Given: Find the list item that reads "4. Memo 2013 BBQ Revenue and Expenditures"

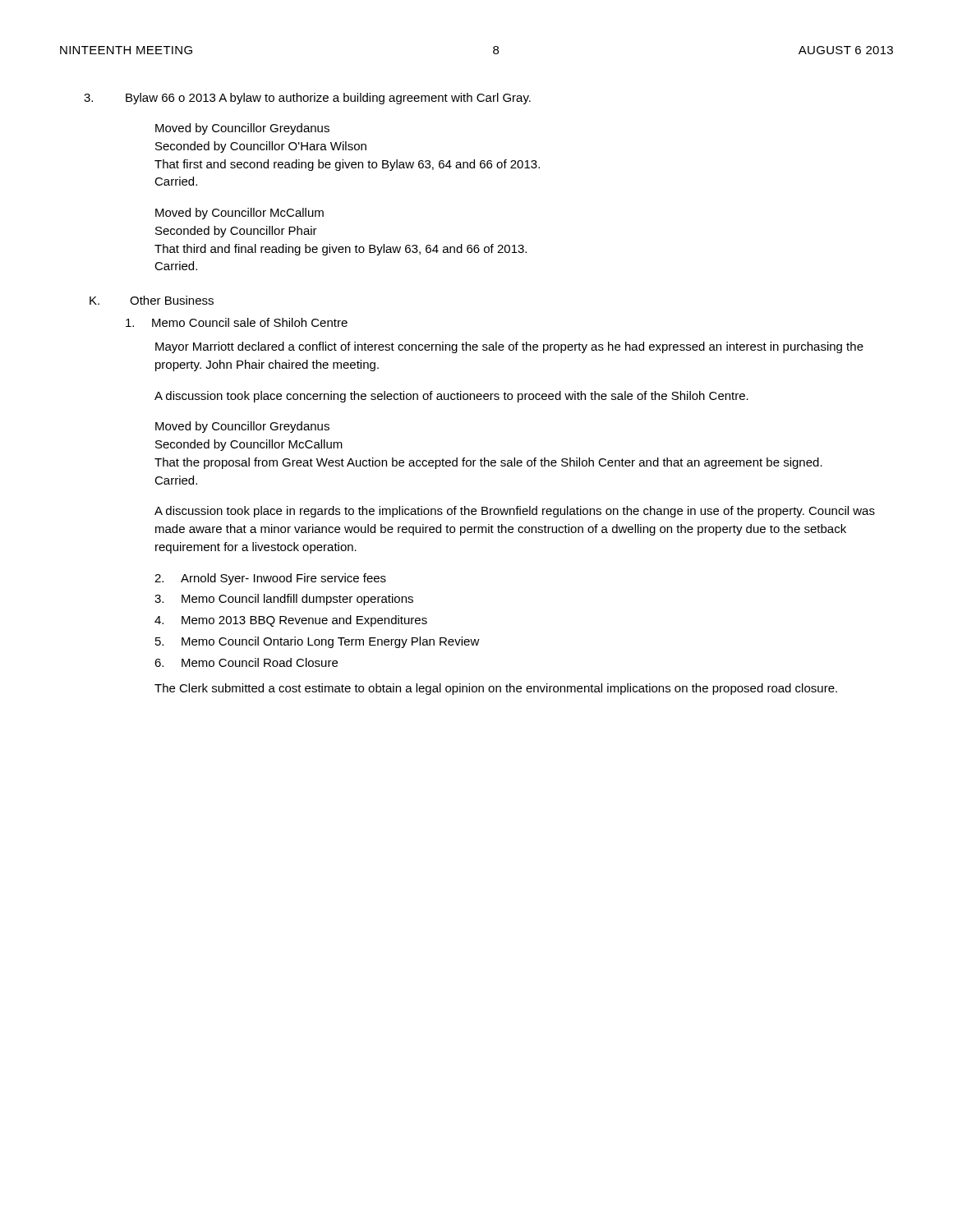Looking at the screenshot, I should coord(291,620).
